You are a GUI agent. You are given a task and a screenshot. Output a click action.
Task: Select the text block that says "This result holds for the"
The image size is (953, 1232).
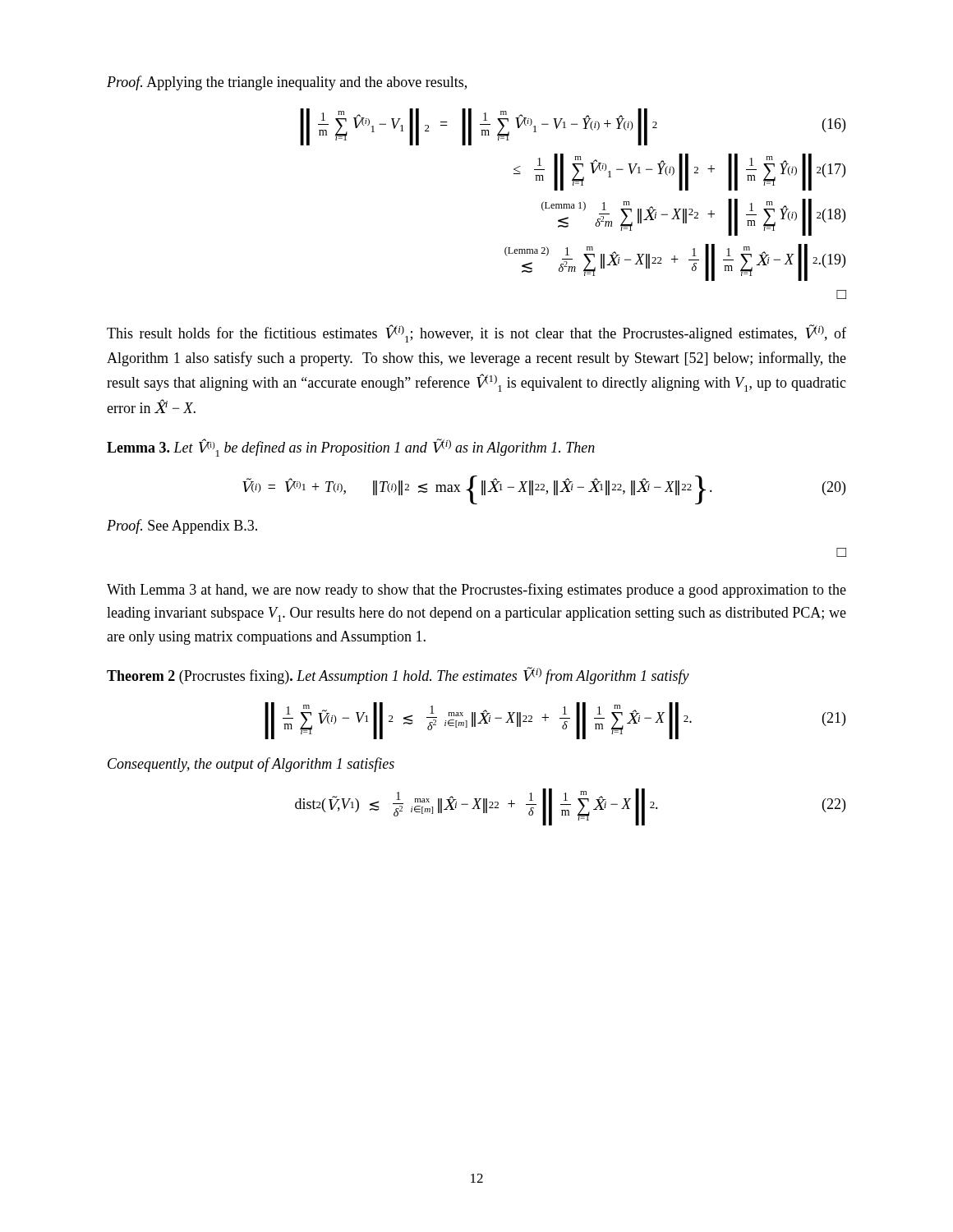tap(476, 370)
